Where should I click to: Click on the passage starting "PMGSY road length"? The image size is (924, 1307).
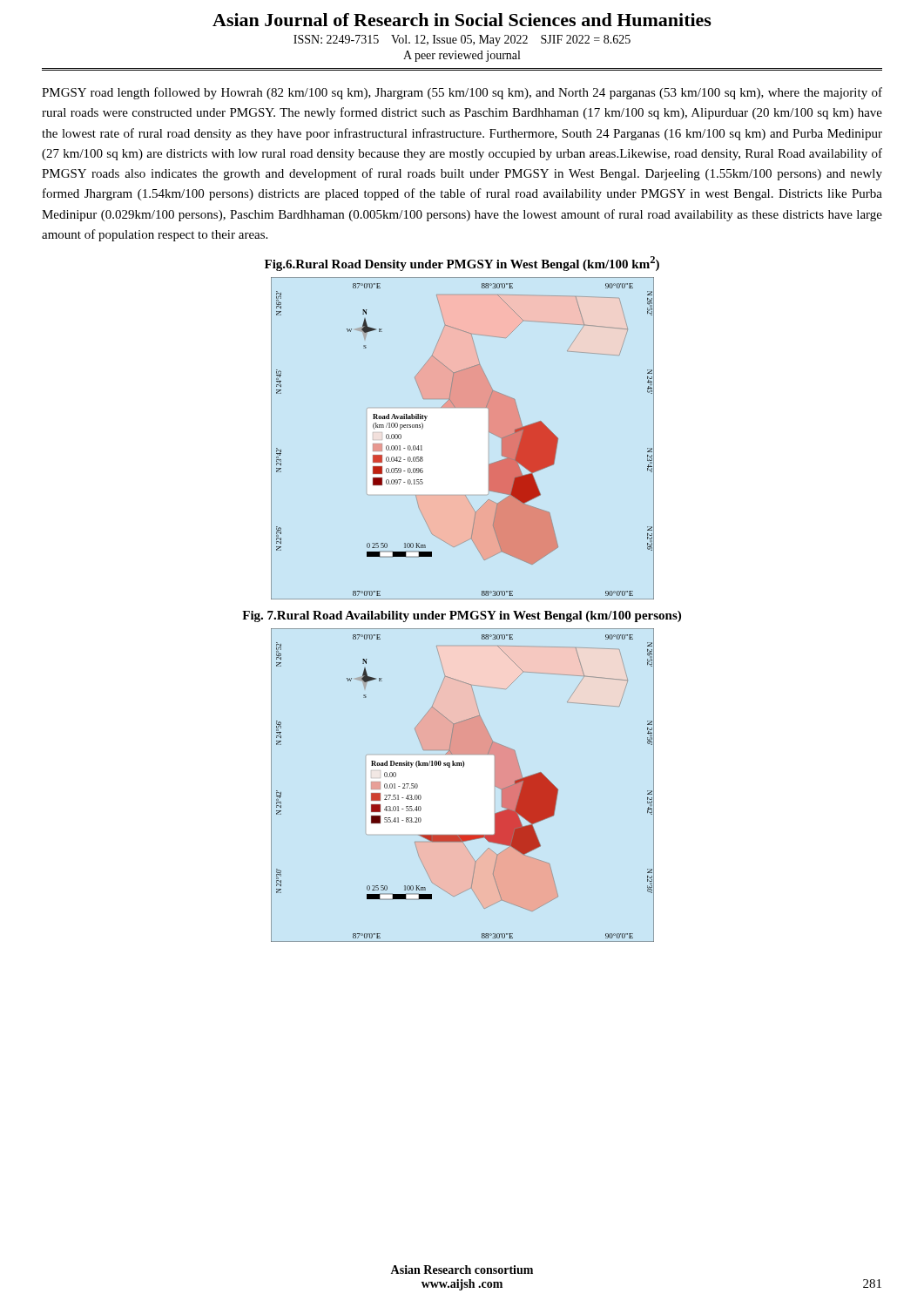(462, 163)
